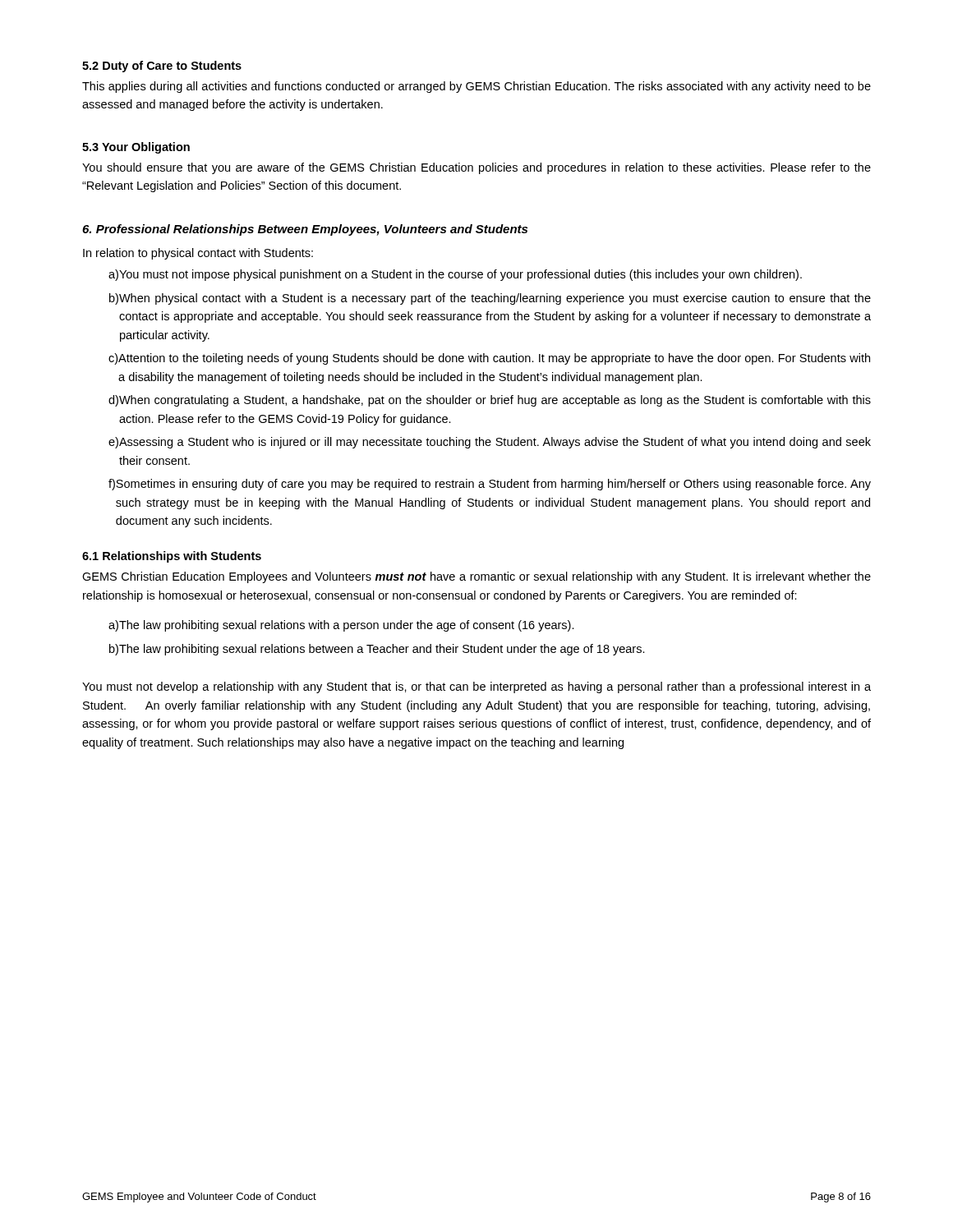Locate the text "6.1 Relationships with Students"
This screenshot has height=1232, width=953.
[x=172, y=556]
